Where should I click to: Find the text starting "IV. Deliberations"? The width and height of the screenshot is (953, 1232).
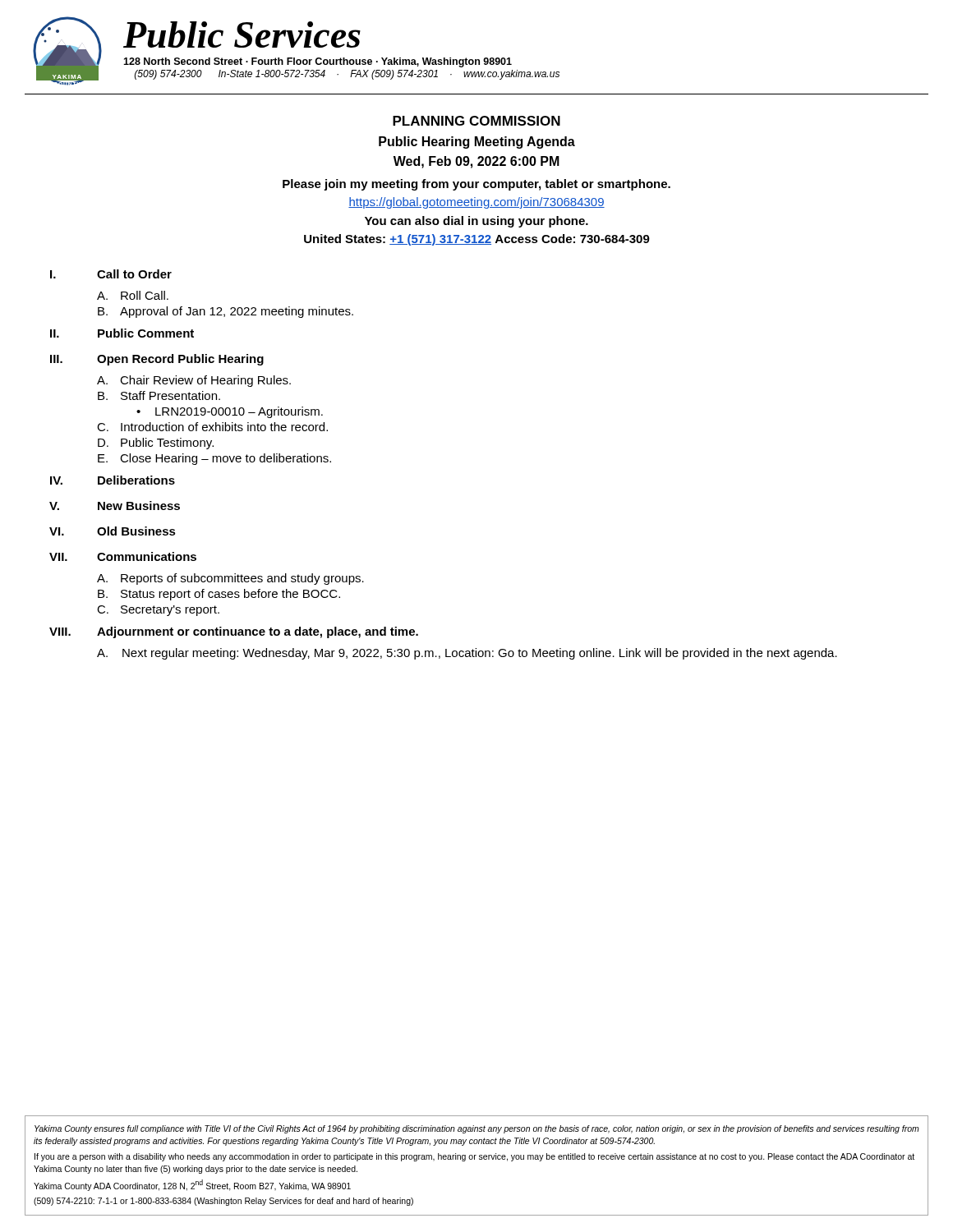tap(113, 480)
